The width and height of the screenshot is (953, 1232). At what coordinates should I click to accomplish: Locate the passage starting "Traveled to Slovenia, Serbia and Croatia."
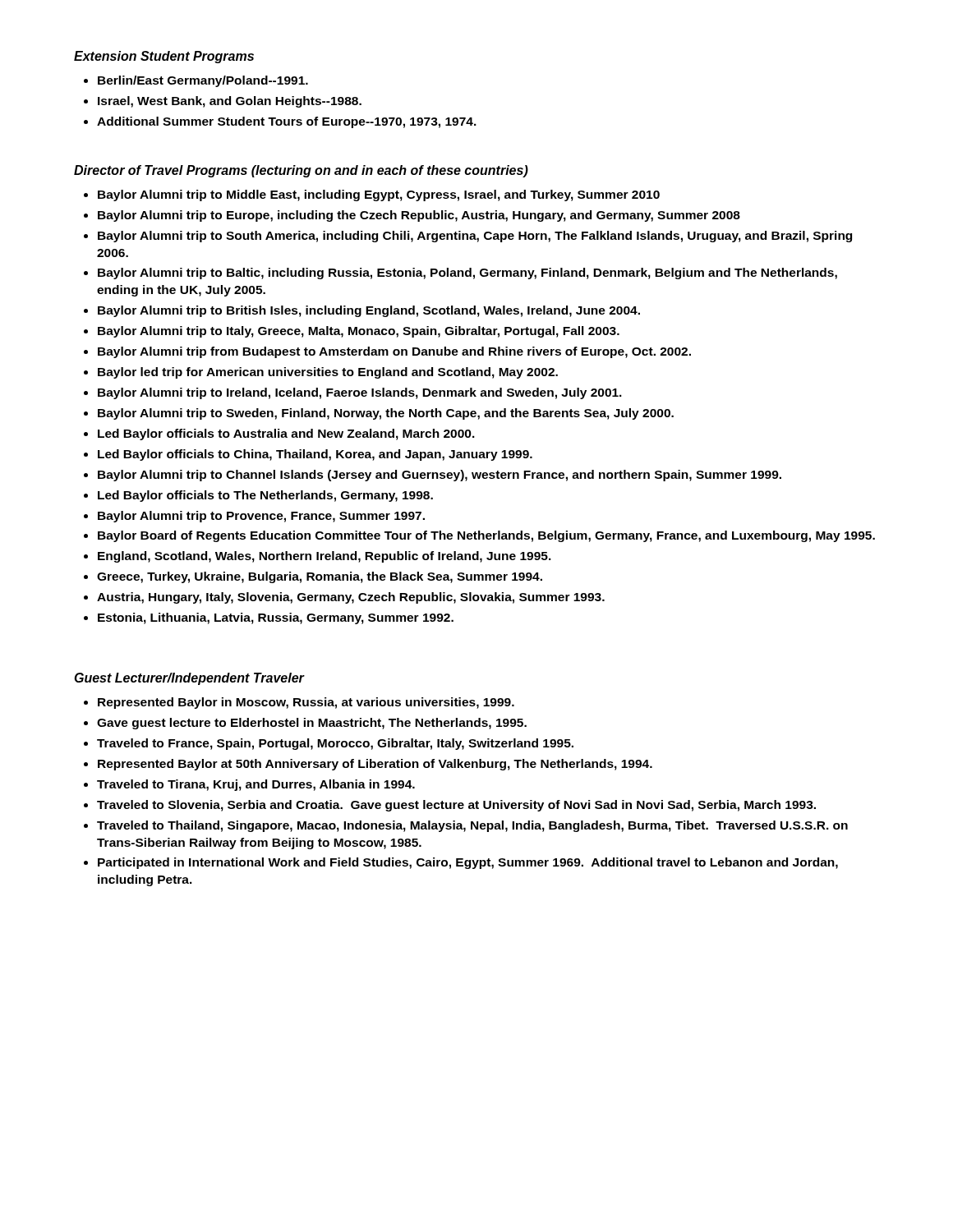(457, 804)
